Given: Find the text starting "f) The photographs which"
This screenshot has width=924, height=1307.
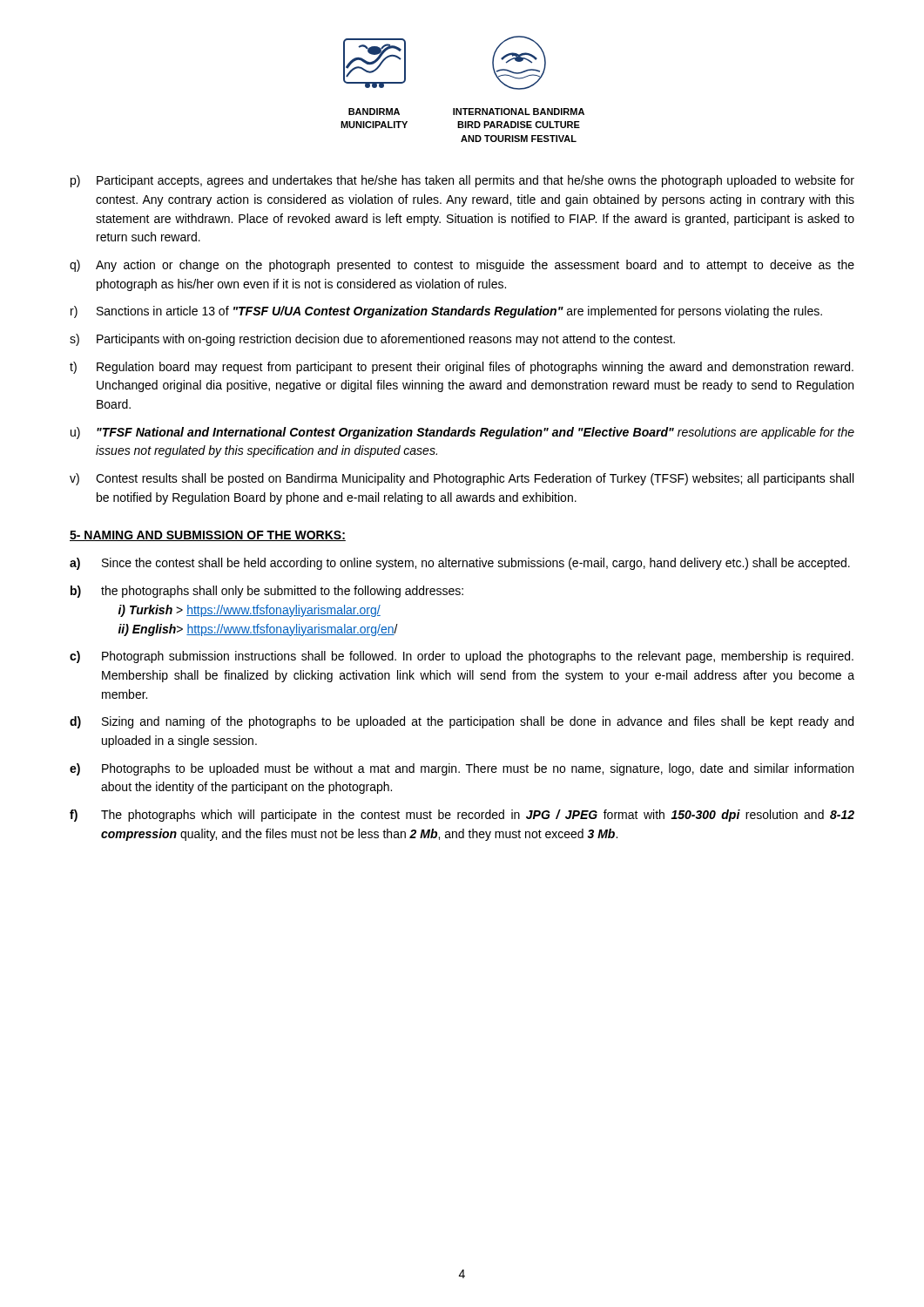Looking at the screenshot, I should point(462,825).
